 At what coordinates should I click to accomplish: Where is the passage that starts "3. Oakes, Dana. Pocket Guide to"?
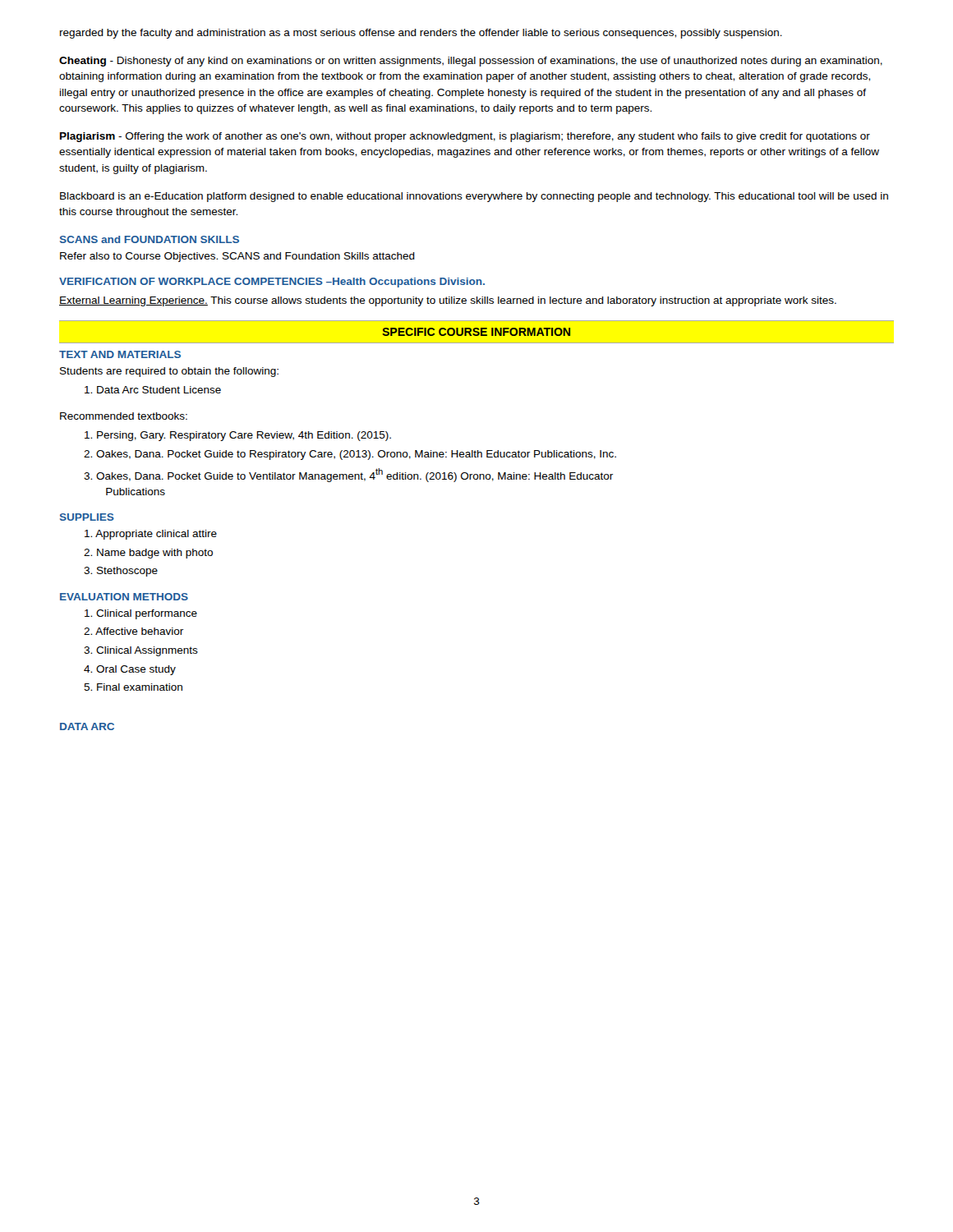tap(348, 482)
